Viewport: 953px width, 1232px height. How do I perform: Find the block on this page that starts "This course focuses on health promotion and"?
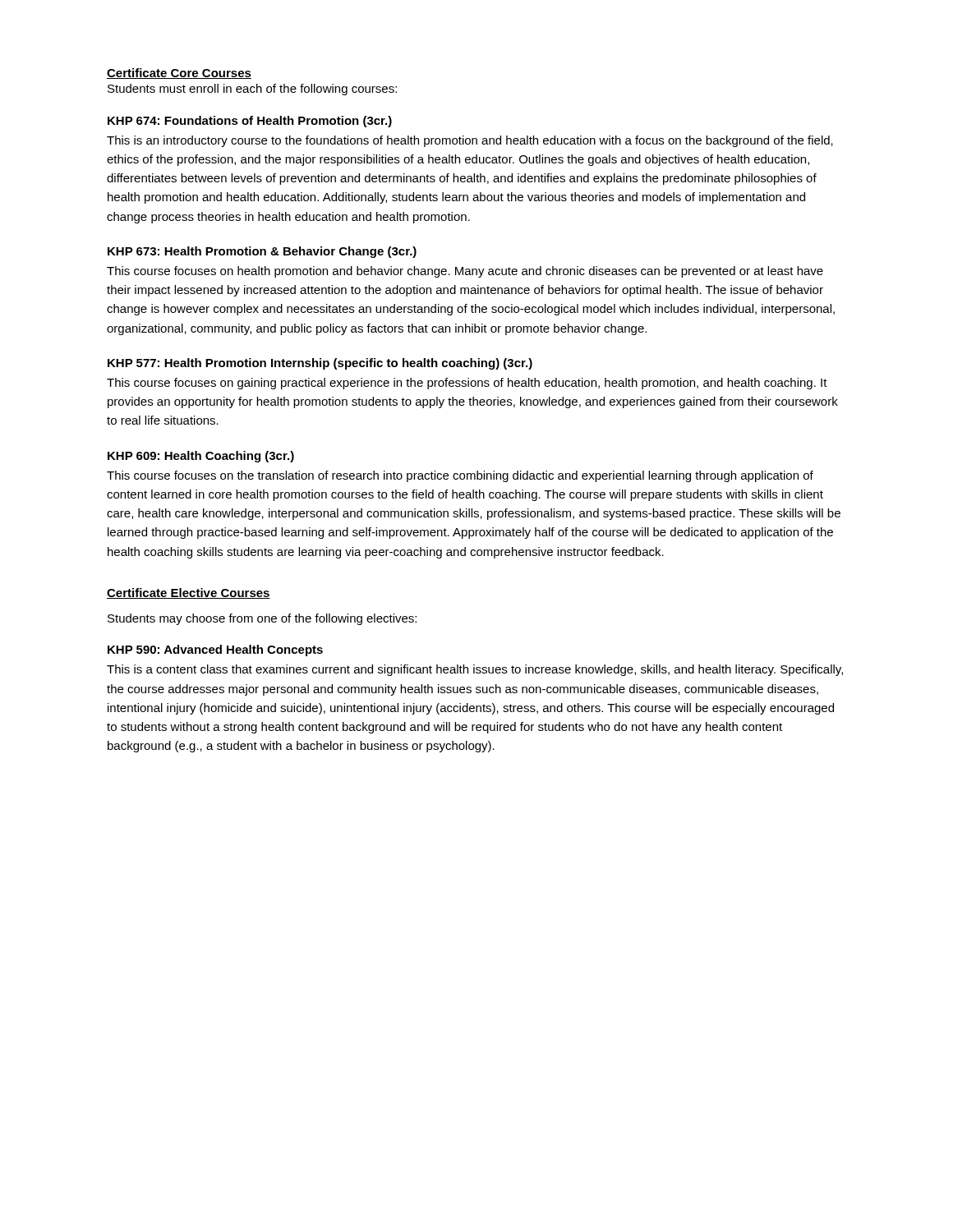(471, 299)
